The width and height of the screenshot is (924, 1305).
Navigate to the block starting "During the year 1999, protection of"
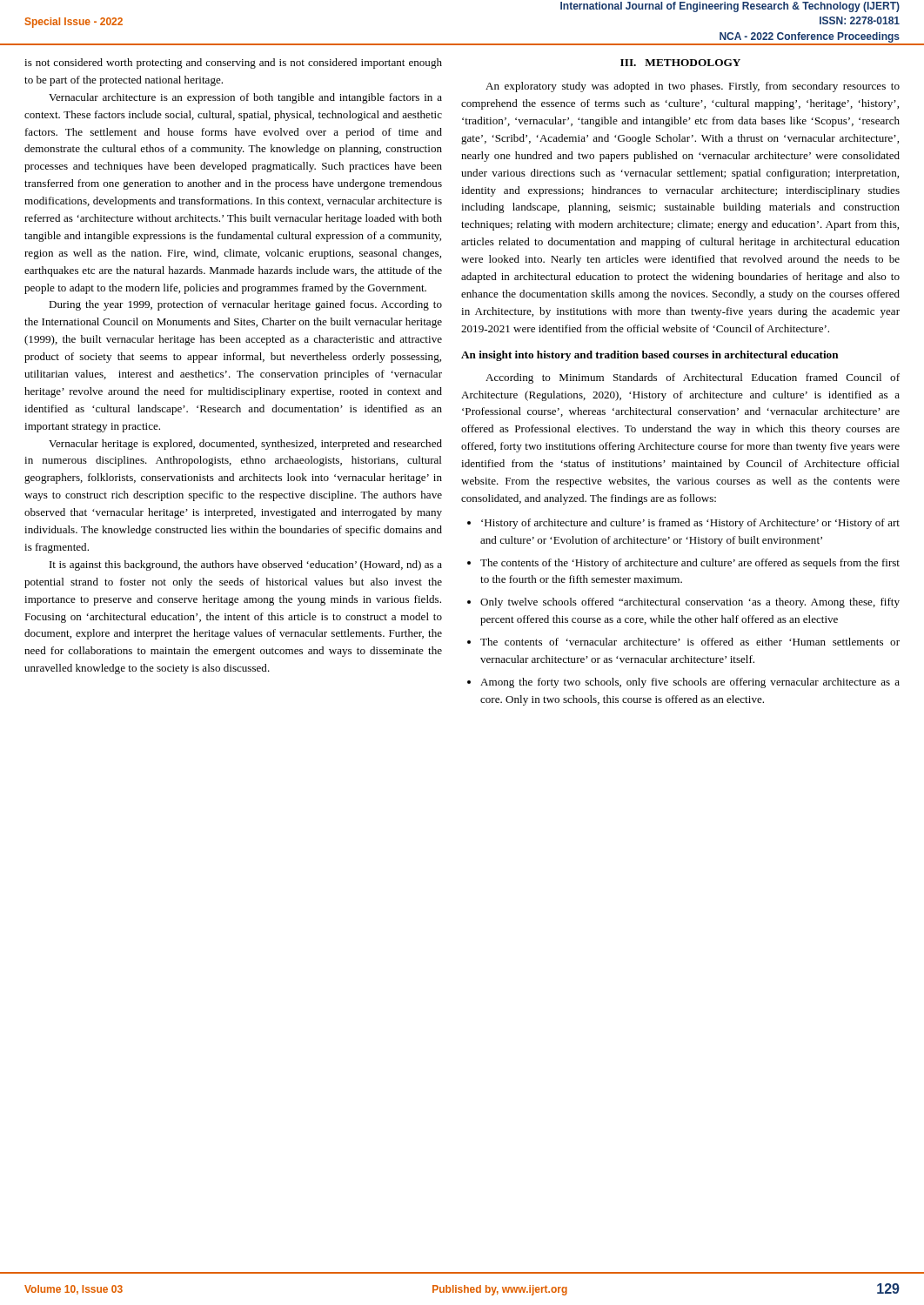pyautogui.click(x=233, y=365)
